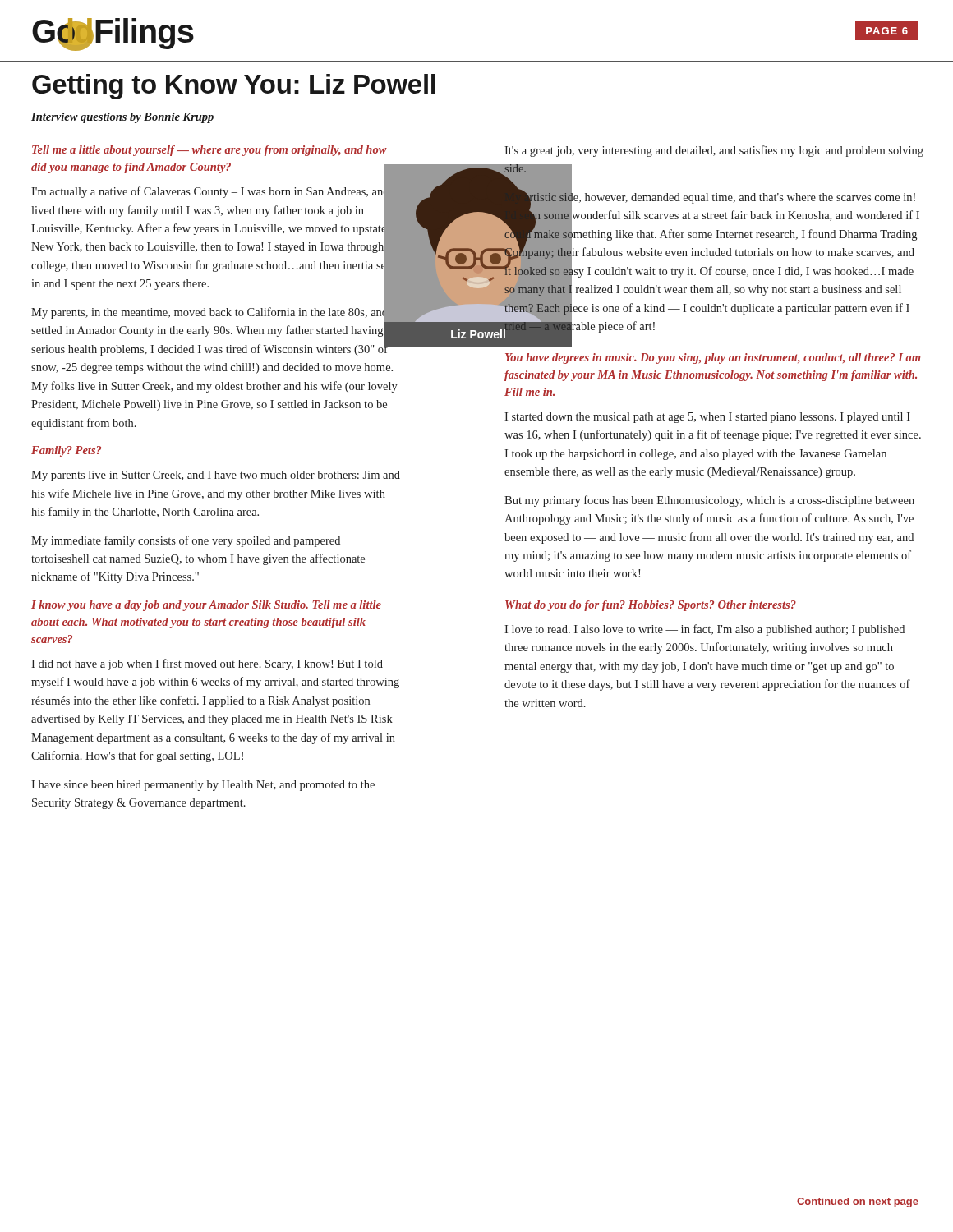Find the text starting "I know you have a day job"
The image size is (953, 1232).
pos(206,622)
